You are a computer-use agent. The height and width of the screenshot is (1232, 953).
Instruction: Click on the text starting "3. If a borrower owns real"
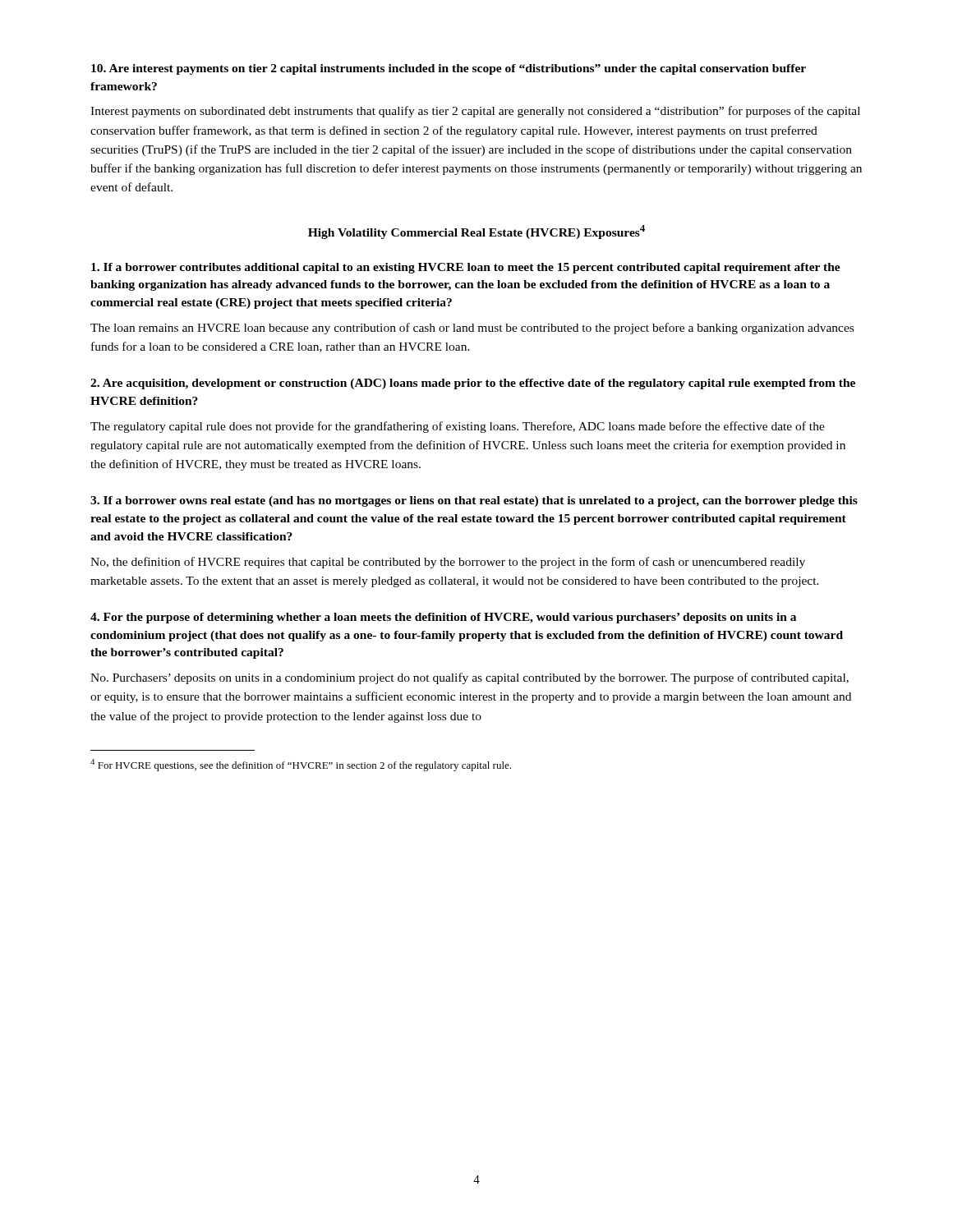[474, 518]
